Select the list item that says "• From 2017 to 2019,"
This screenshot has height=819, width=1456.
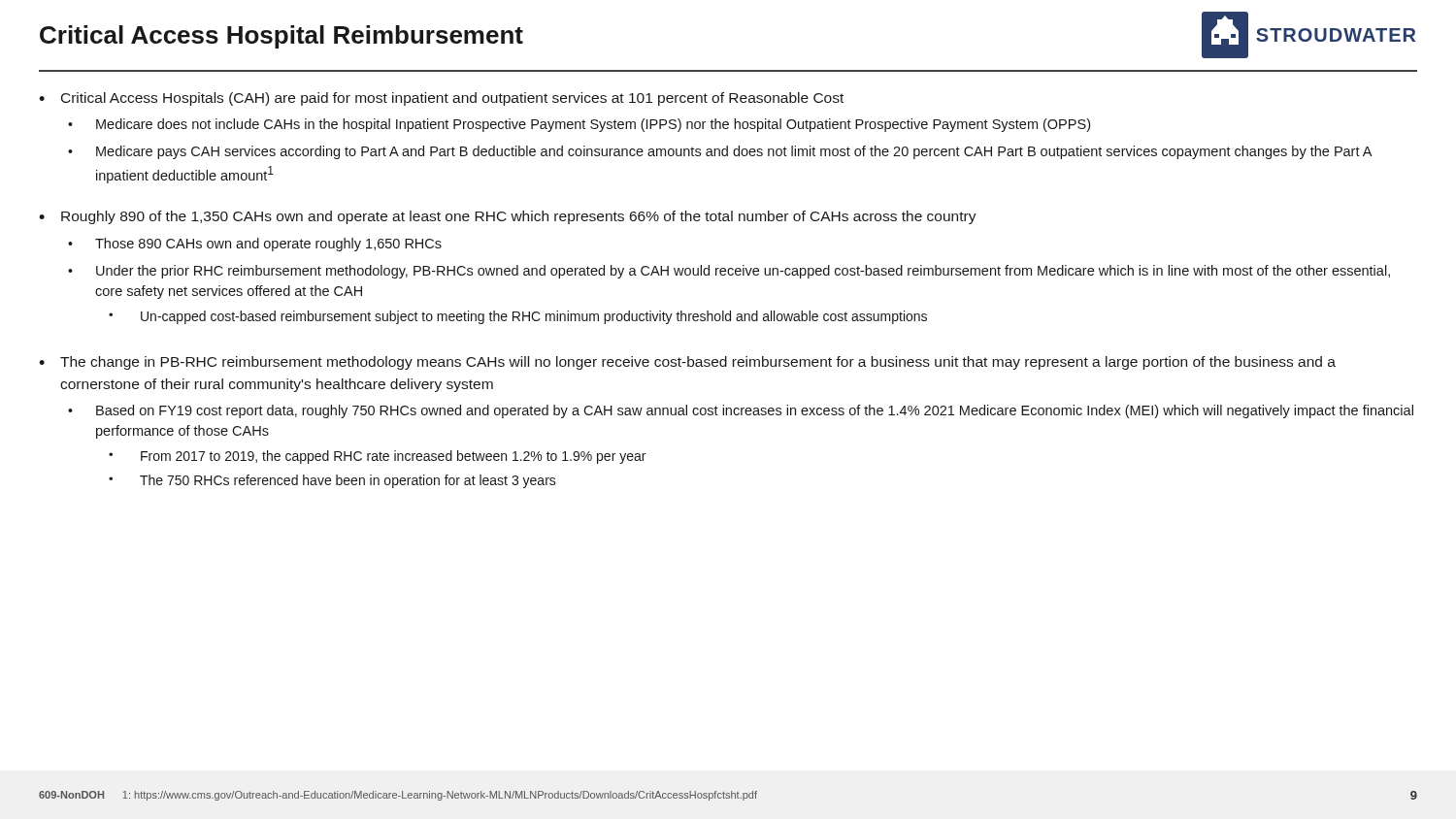[x=370, y=456]
